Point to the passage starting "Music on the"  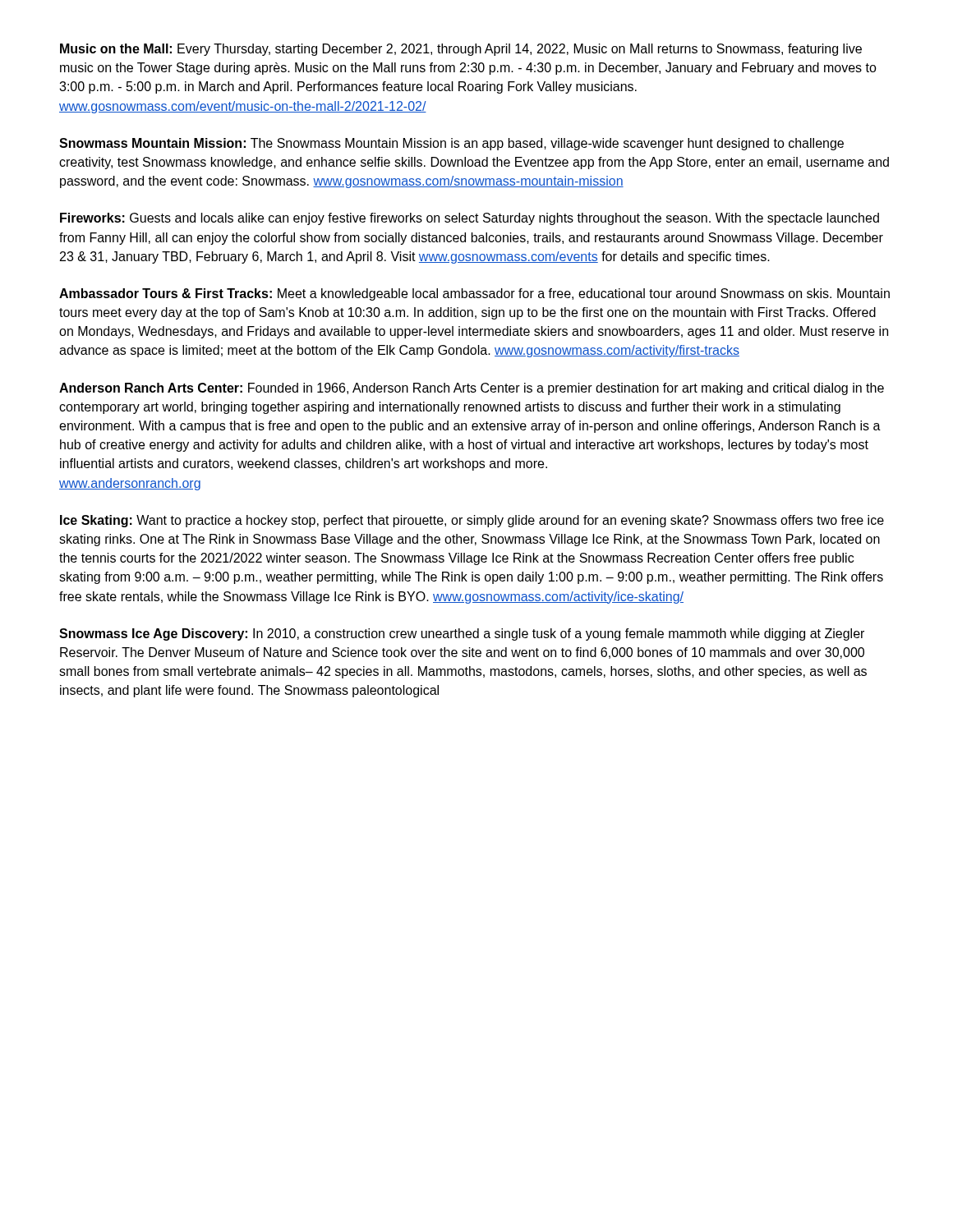pyautogui.click(x=468, y=77)
